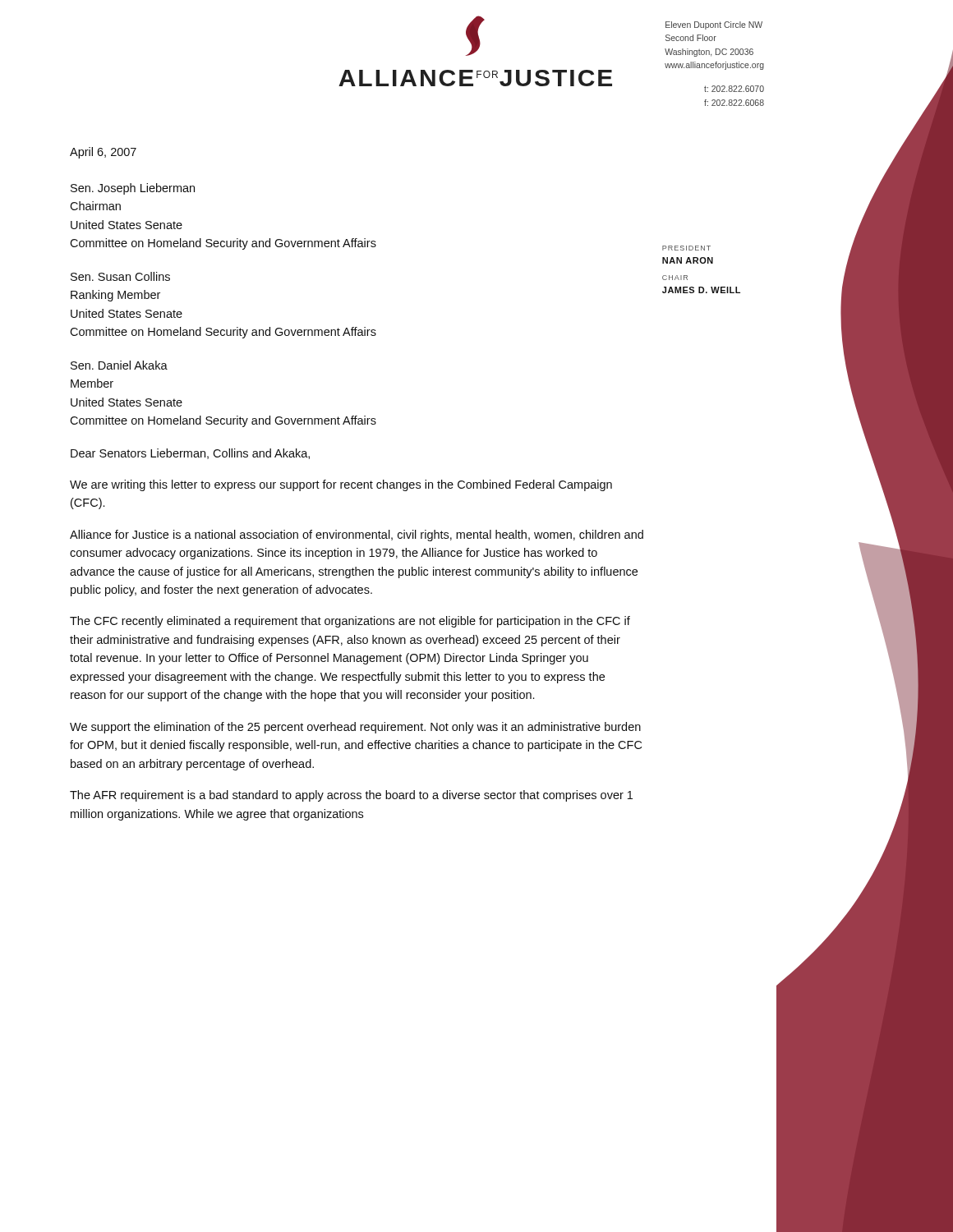
Task: Select the text block with the text "Alliance for Justice is a national"
Action: (357, 562)
